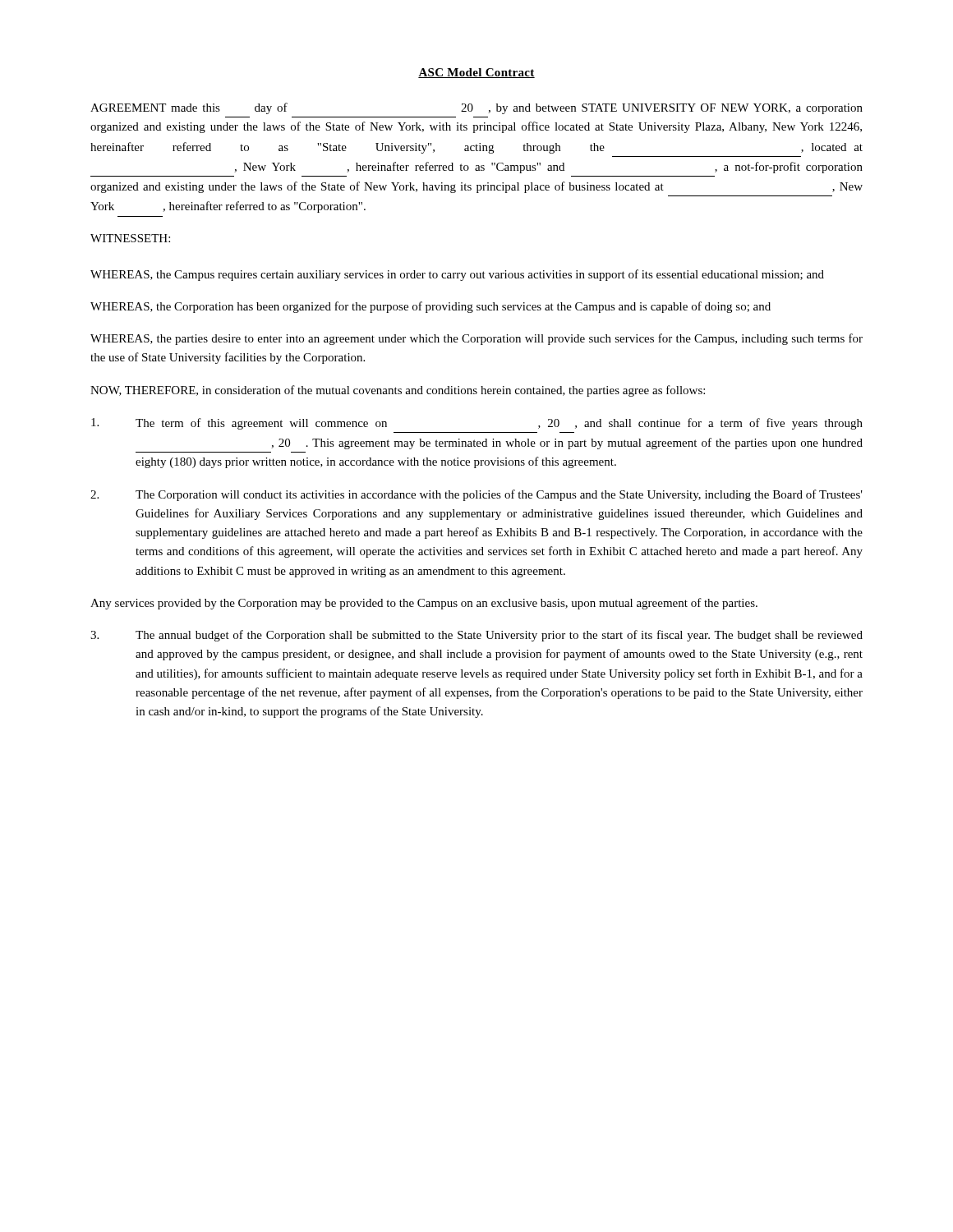953x1232 pixels.
Task: Locate the passage starting "The Corporation will conduct its activities in"
Action: (476, 533)
